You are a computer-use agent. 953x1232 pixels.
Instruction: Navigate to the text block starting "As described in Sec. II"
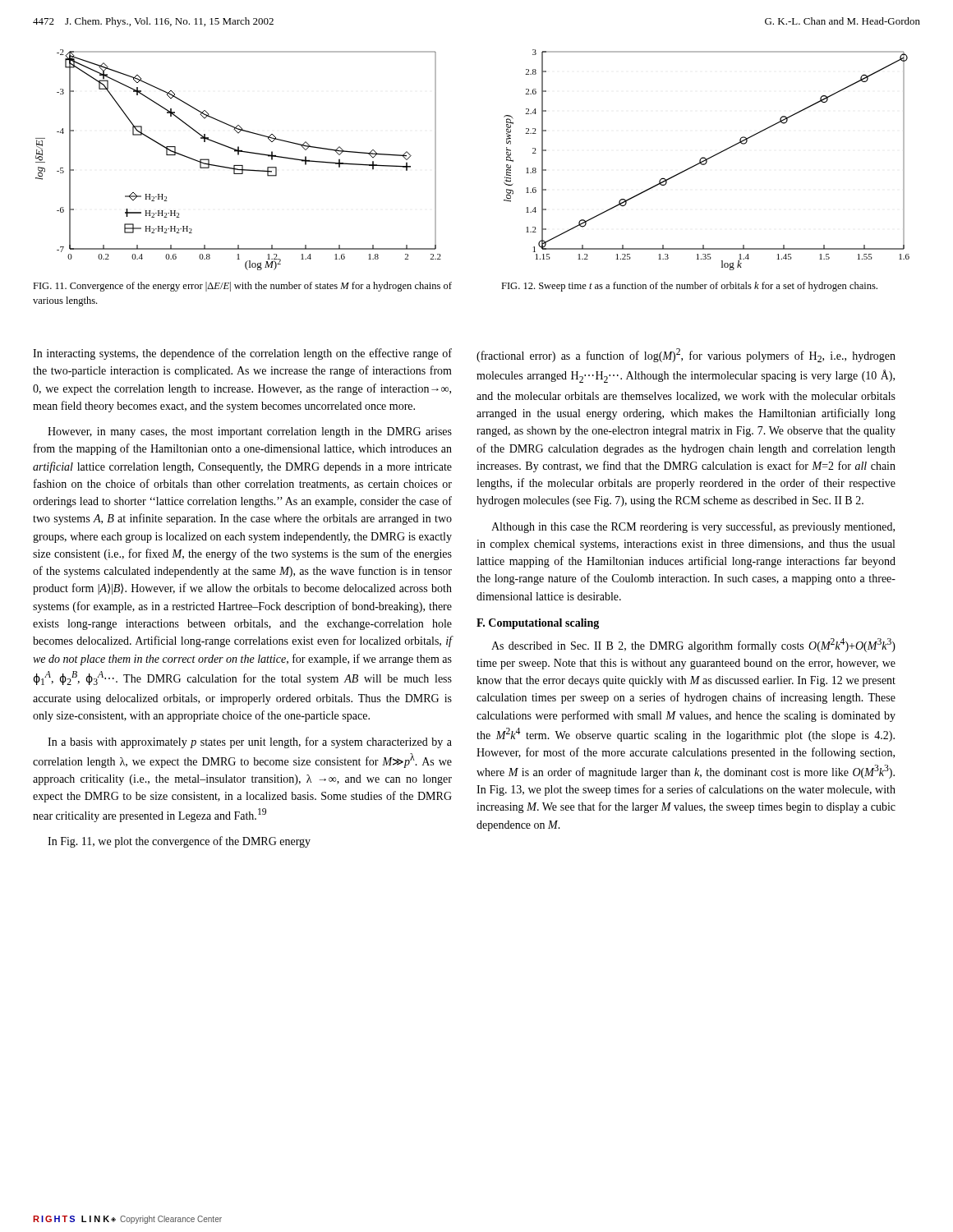point(686,734)
